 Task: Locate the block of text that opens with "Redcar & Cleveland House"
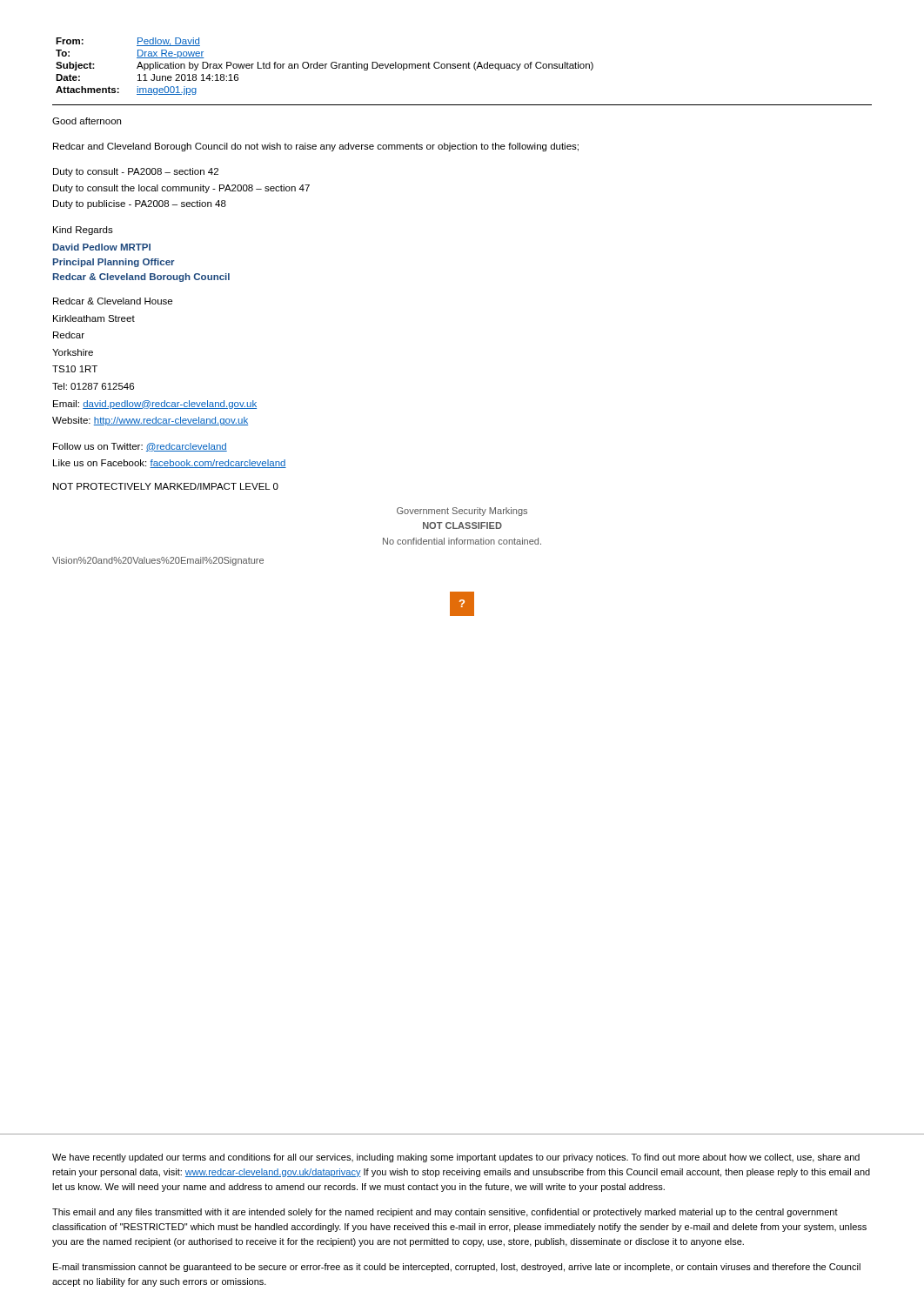[113, 301]
